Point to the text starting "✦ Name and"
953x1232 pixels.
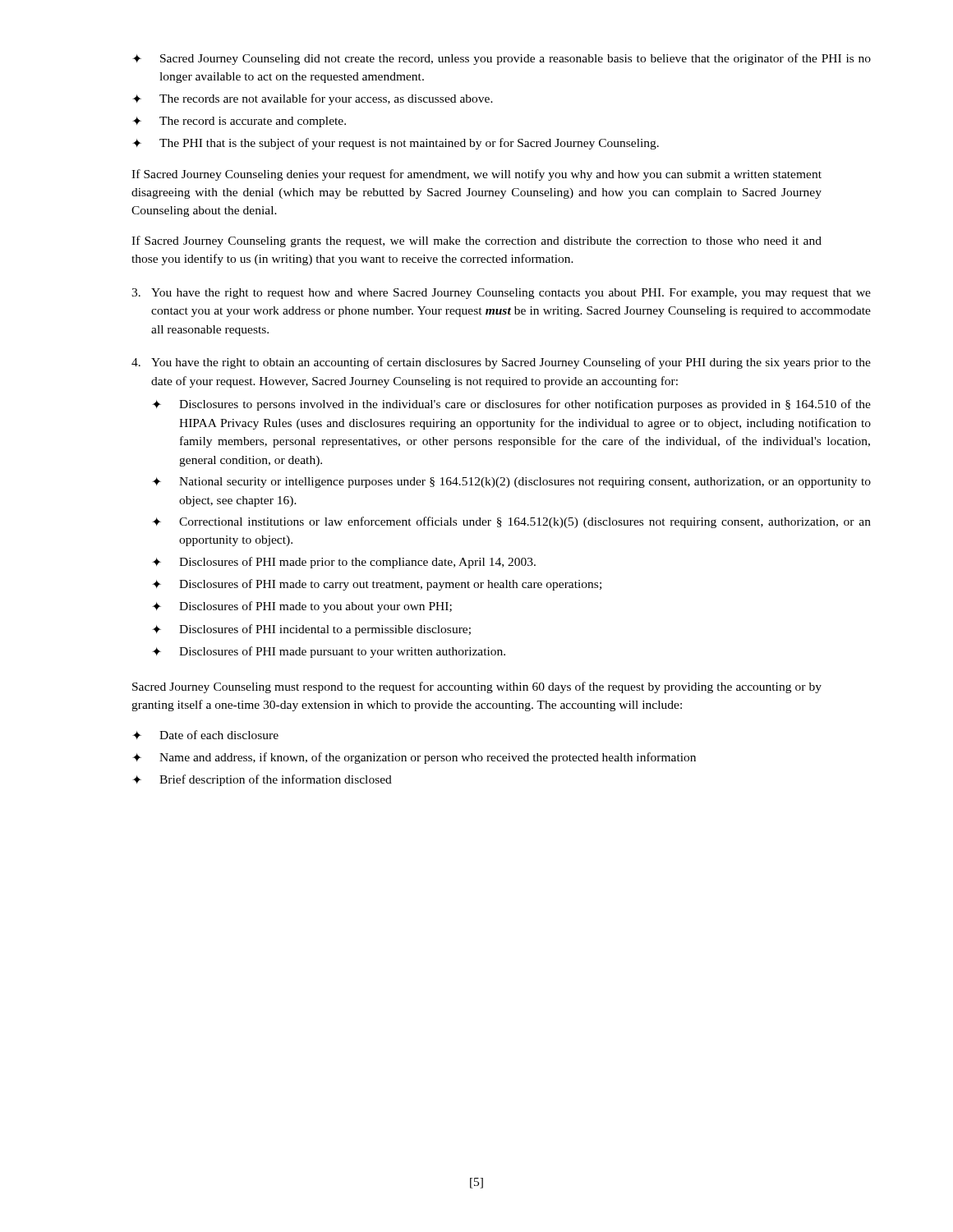pyautogui.click(x=501, y=758)
